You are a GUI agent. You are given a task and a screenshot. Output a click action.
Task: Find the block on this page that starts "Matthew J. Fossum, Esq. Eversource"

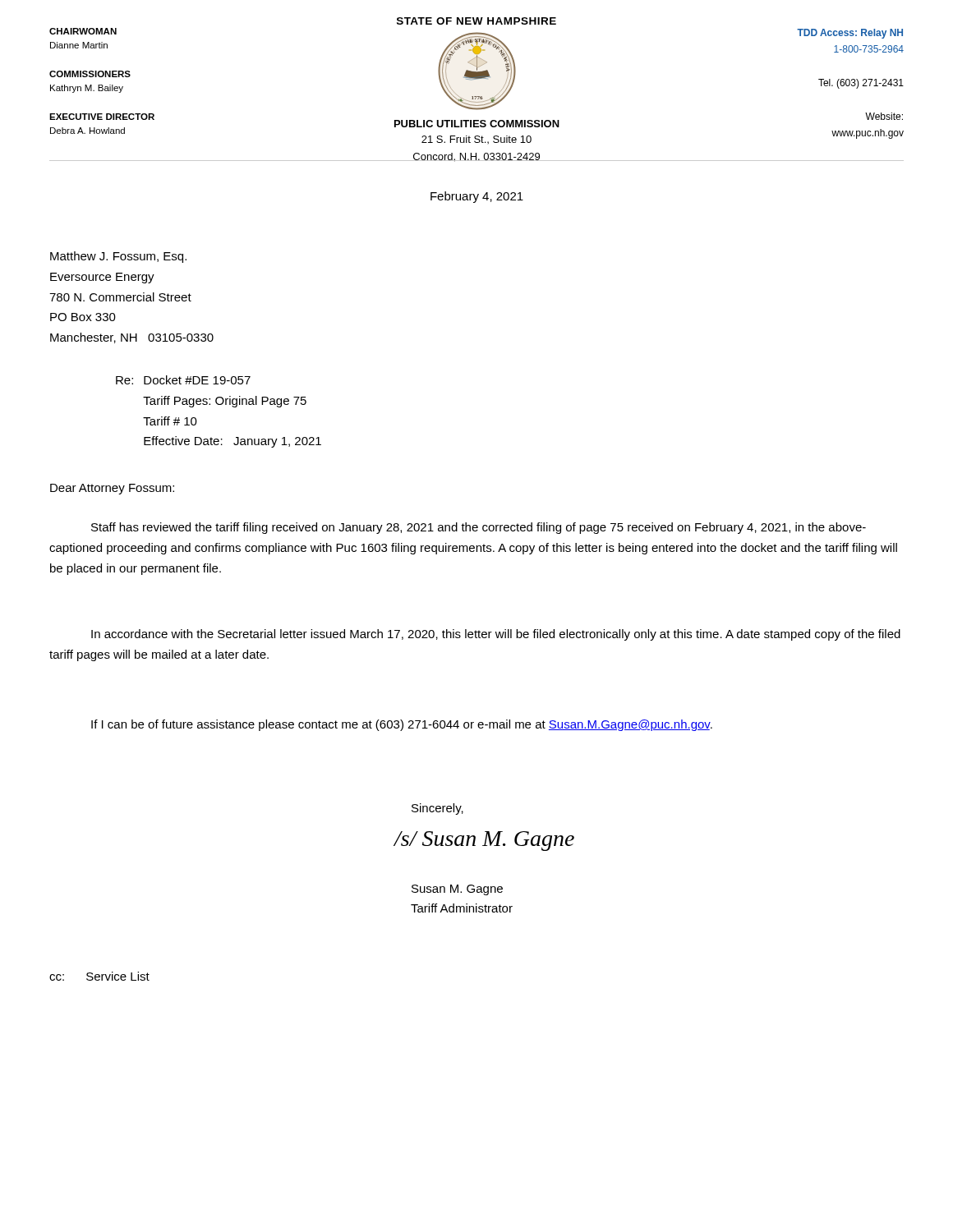131,296
